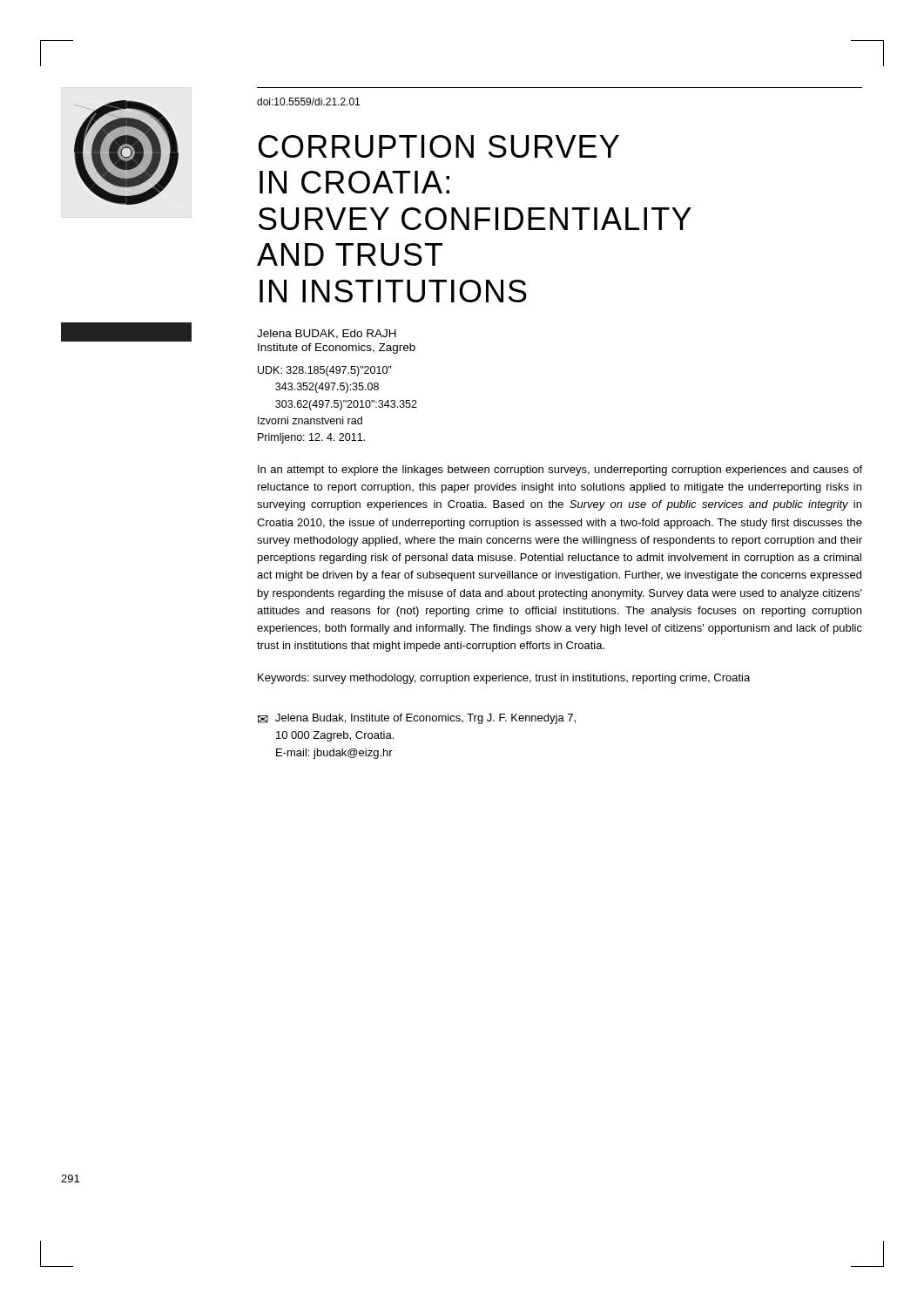Viewport: 924px width, 1307px height.
Task: Navigate to the text starting "UDK: 328.185(497.5)"2010" 343.352(497.5):35.08 303.62(497.5)"2010":343.352 Izvorni znanstveni"
Action: [337, 404]
